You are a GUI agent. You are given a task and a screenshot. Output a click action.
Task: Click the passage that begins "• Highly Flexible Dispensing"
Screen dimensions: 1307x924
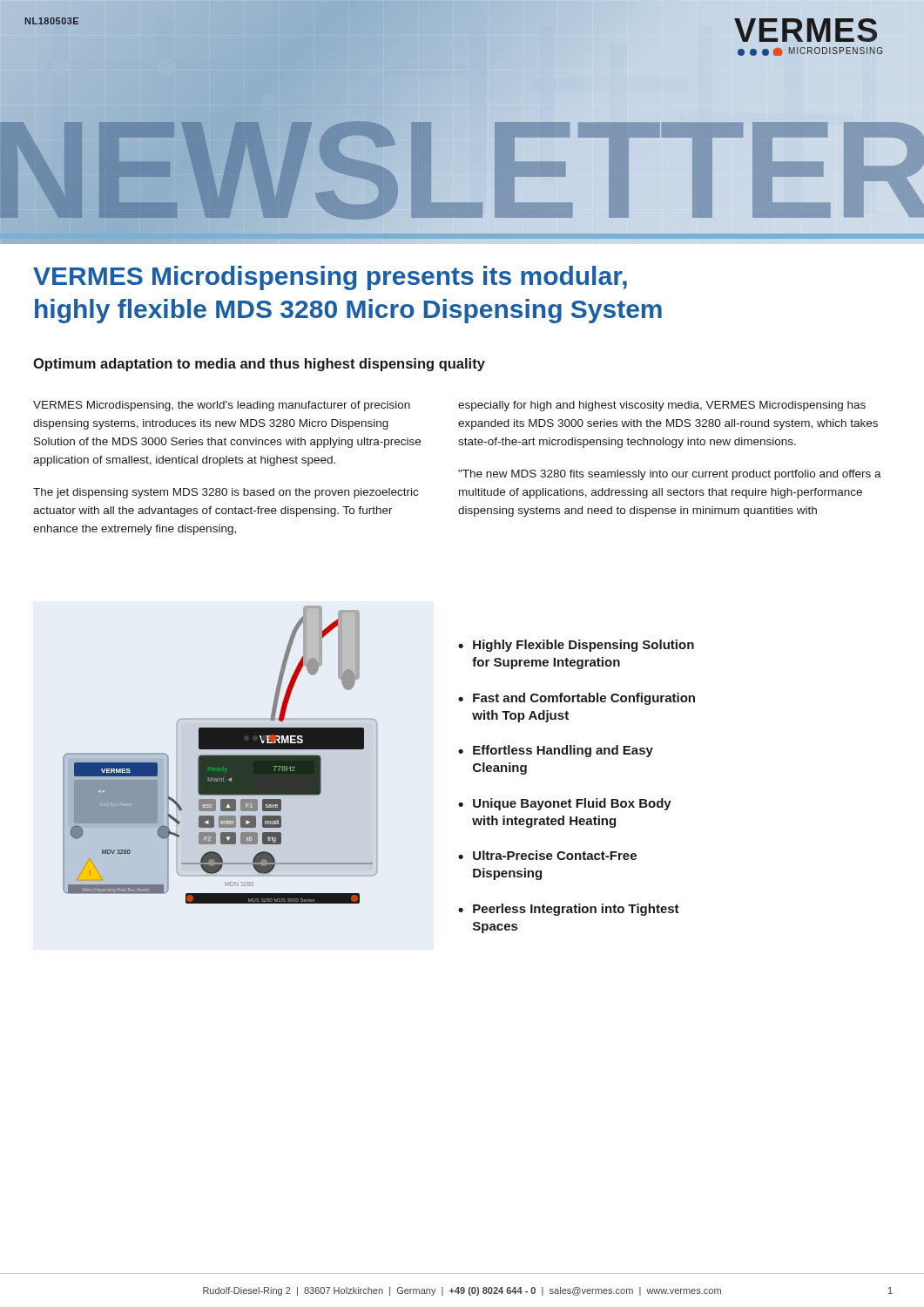tap(576, 646)
